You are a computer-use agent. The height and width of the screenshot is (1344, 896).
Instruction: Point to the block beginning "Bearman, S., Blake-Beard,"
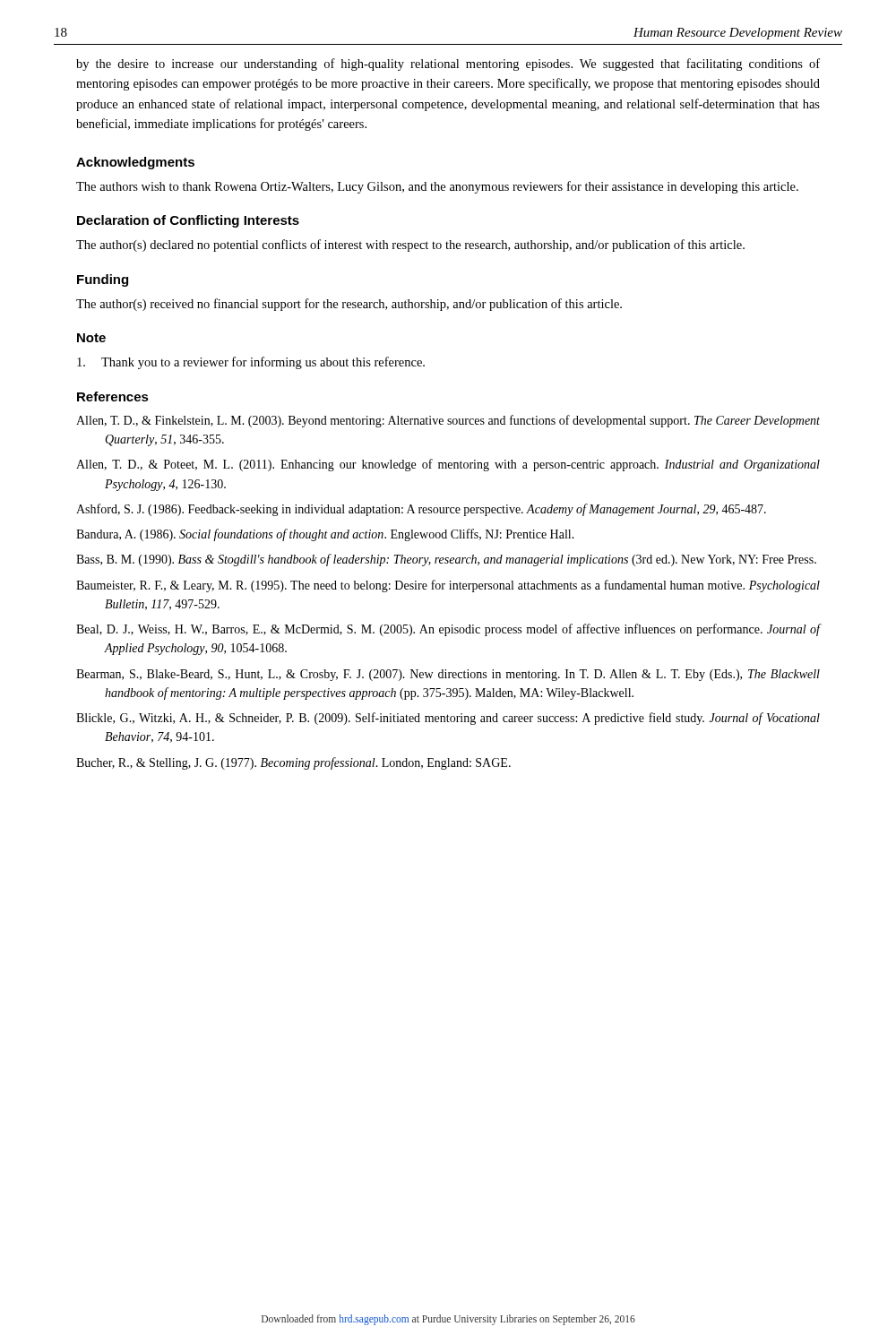pos(448,683)
